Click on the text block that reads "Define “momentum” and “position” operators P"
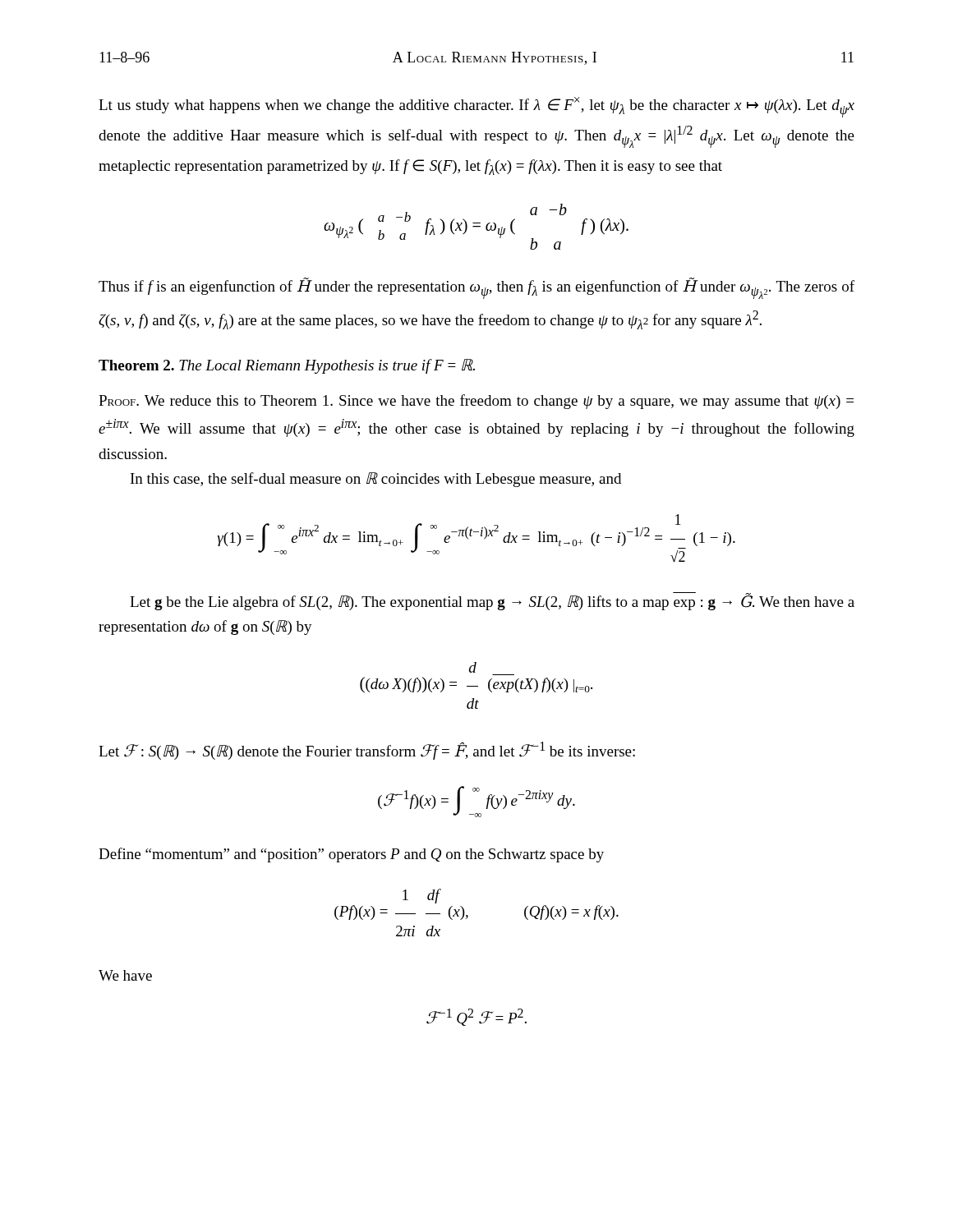The width and height of the screenshot is (953, 1232). coord(476,854)
